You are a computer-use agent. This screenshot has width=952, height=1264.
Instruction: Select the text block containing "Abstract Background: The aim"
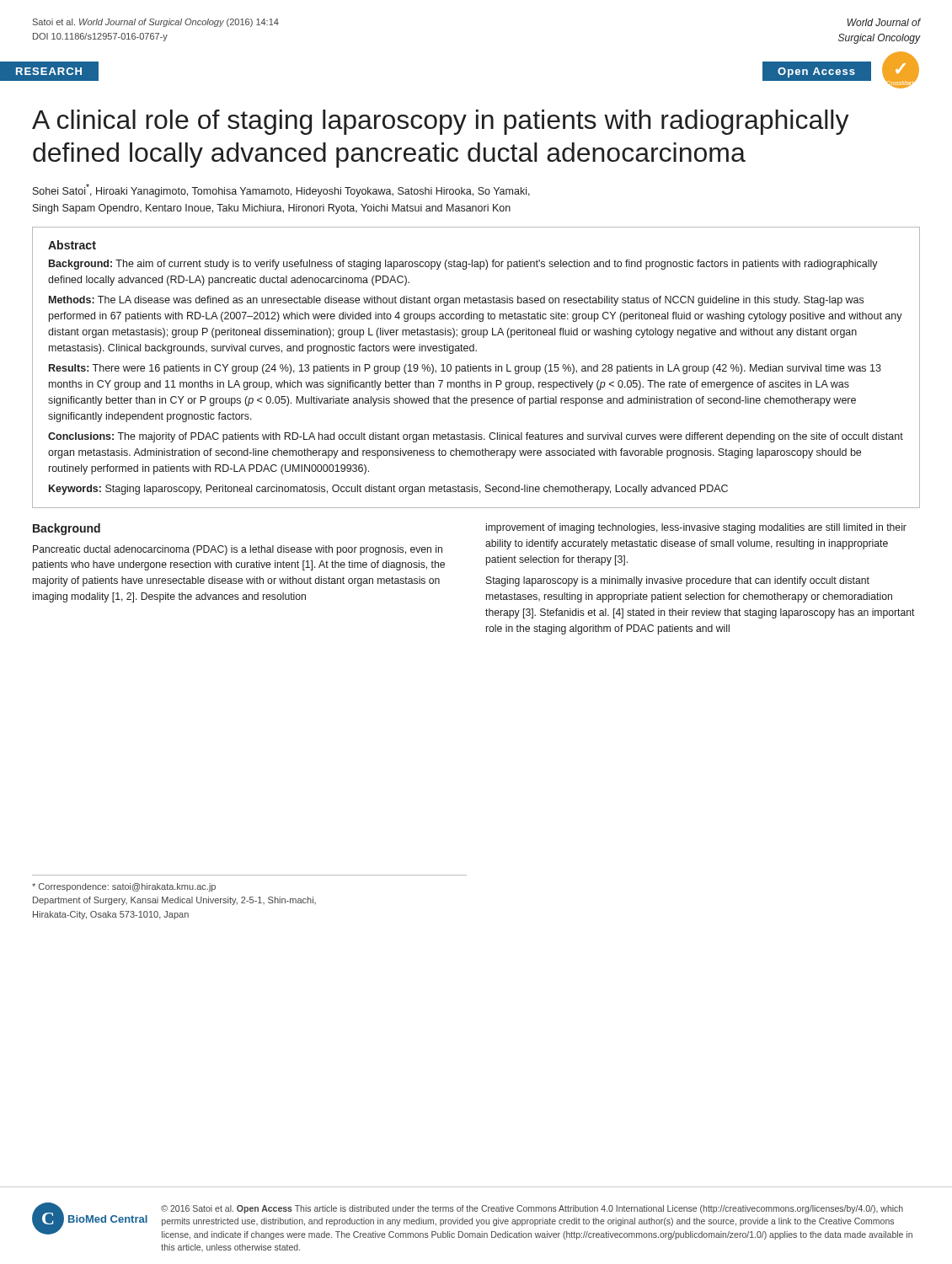coord(476,368)
